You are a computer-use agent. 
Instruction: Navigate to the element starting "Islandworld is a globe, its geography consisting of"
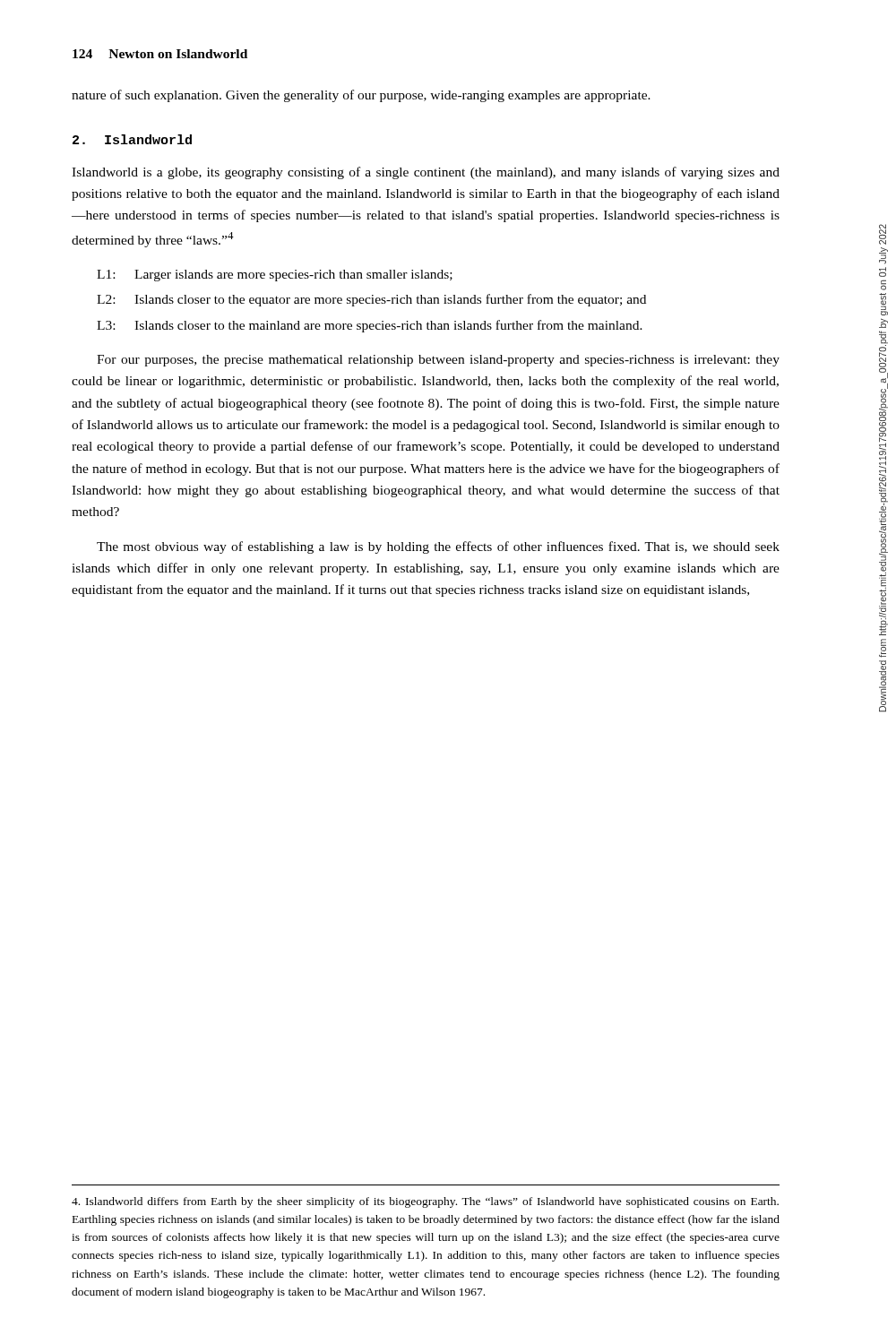point(426,205)
